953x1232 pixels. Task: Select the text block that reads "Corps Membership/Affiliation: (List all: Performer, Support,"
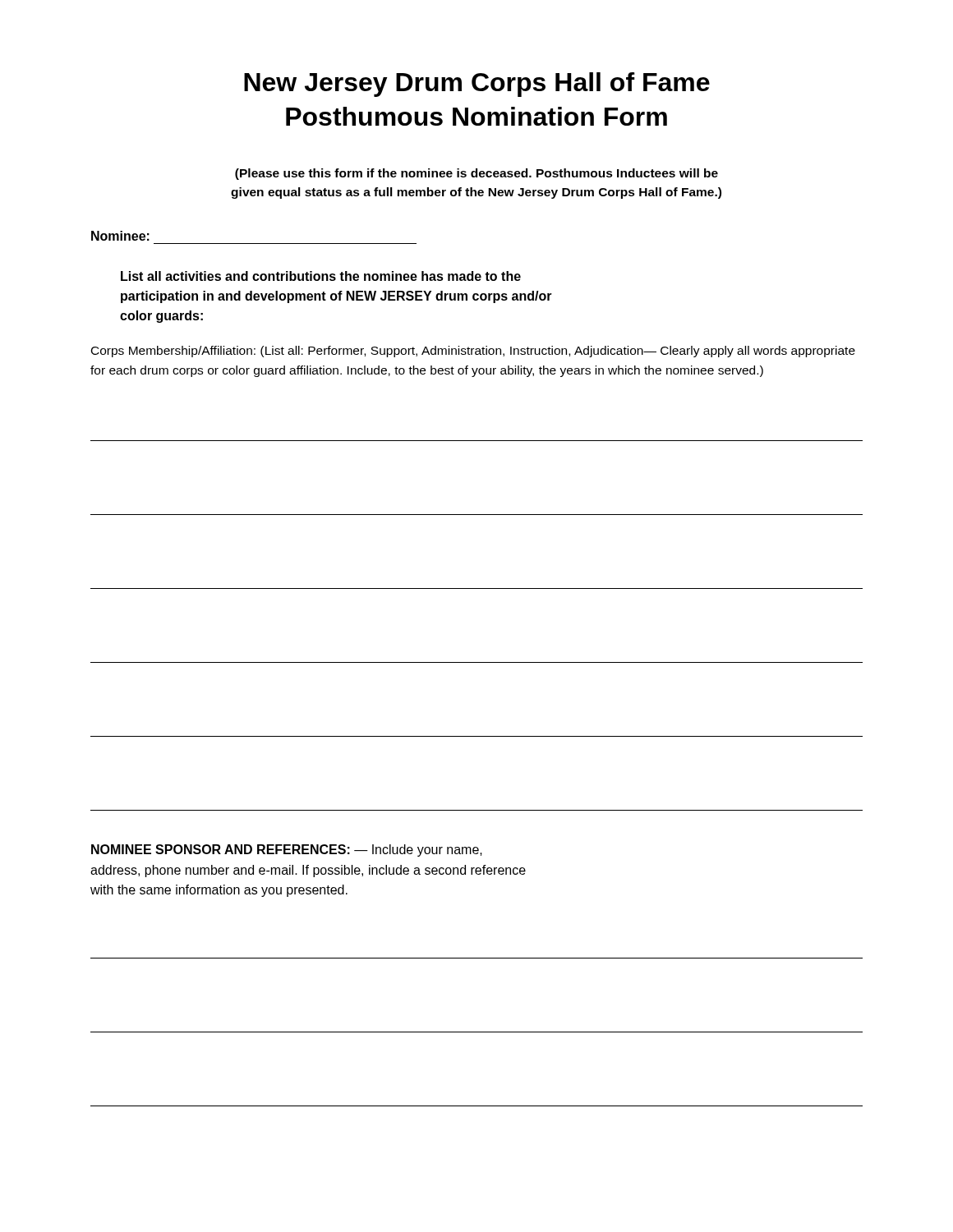pos(473,360)
